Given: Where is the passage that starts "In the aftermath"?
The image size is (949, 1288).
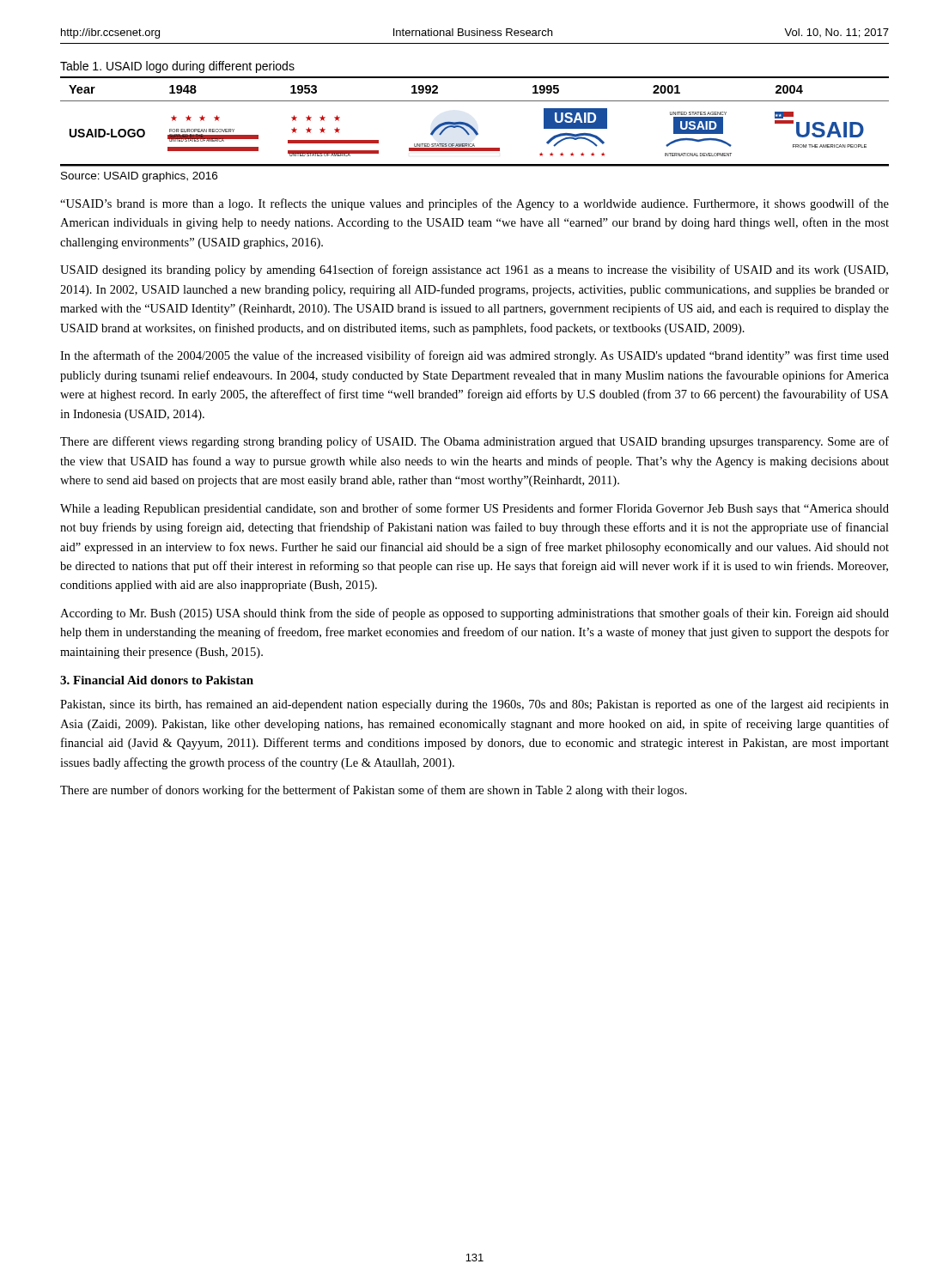Looking at the screenshot, I should click(x=474, y=385).
